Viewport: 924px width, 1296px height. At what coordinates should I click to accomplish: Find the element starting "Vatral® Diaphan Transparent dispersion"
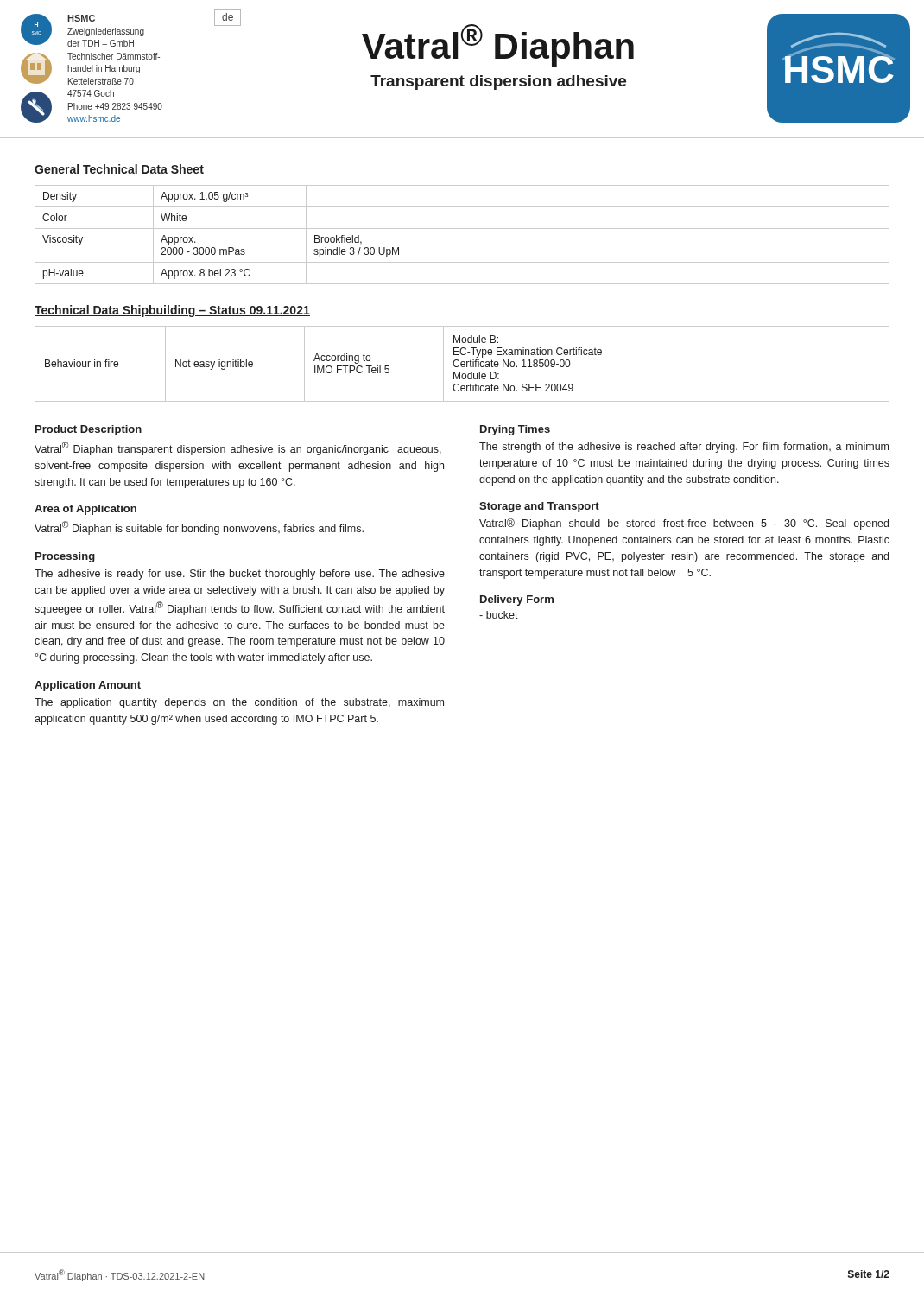pos(499,55)
